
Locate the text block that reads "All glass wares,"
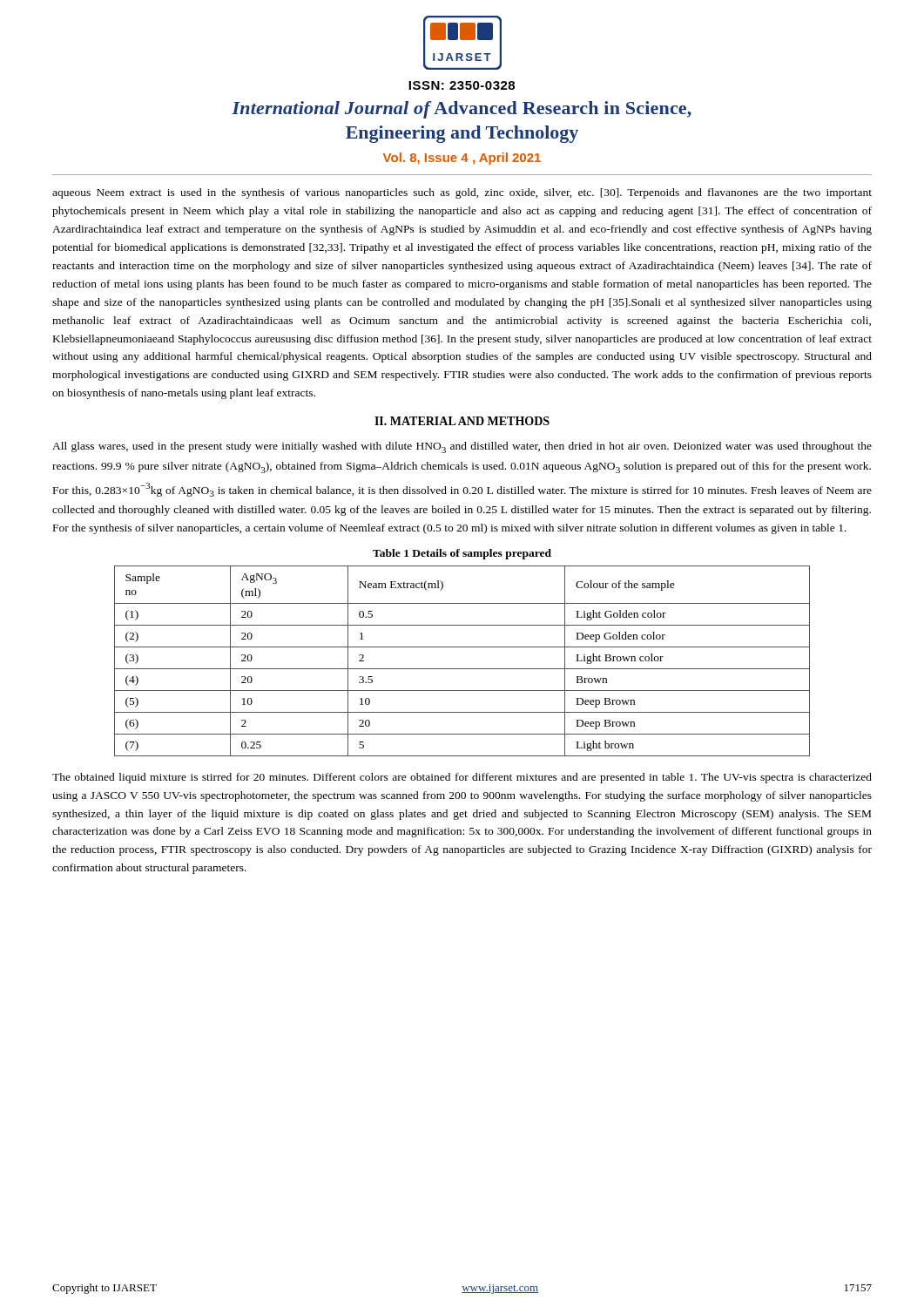click(462, 487)
